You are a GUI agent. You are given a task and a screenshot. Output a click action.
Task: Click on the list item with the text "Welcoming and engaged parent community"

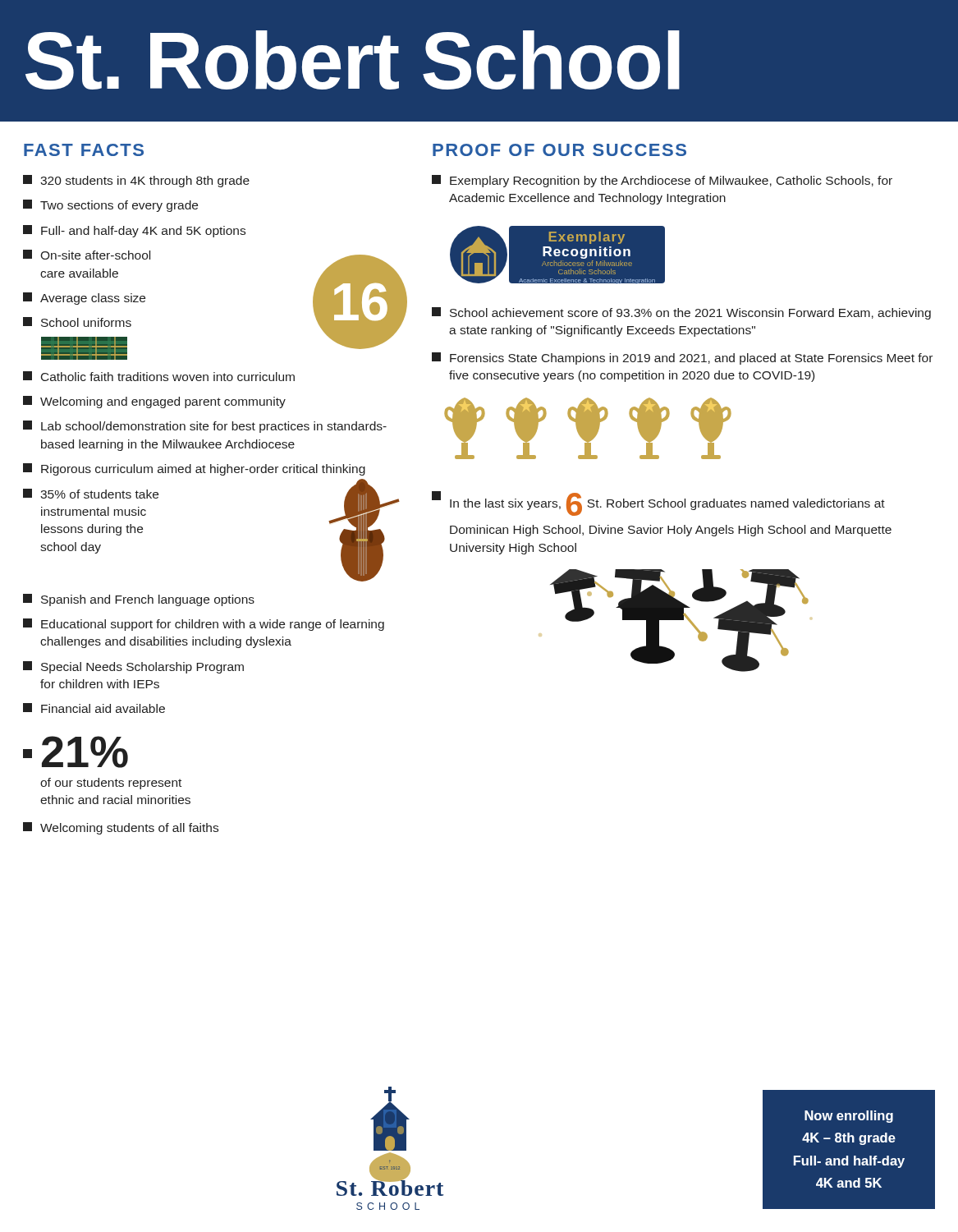pyautogui.click(x=154, y=401)
